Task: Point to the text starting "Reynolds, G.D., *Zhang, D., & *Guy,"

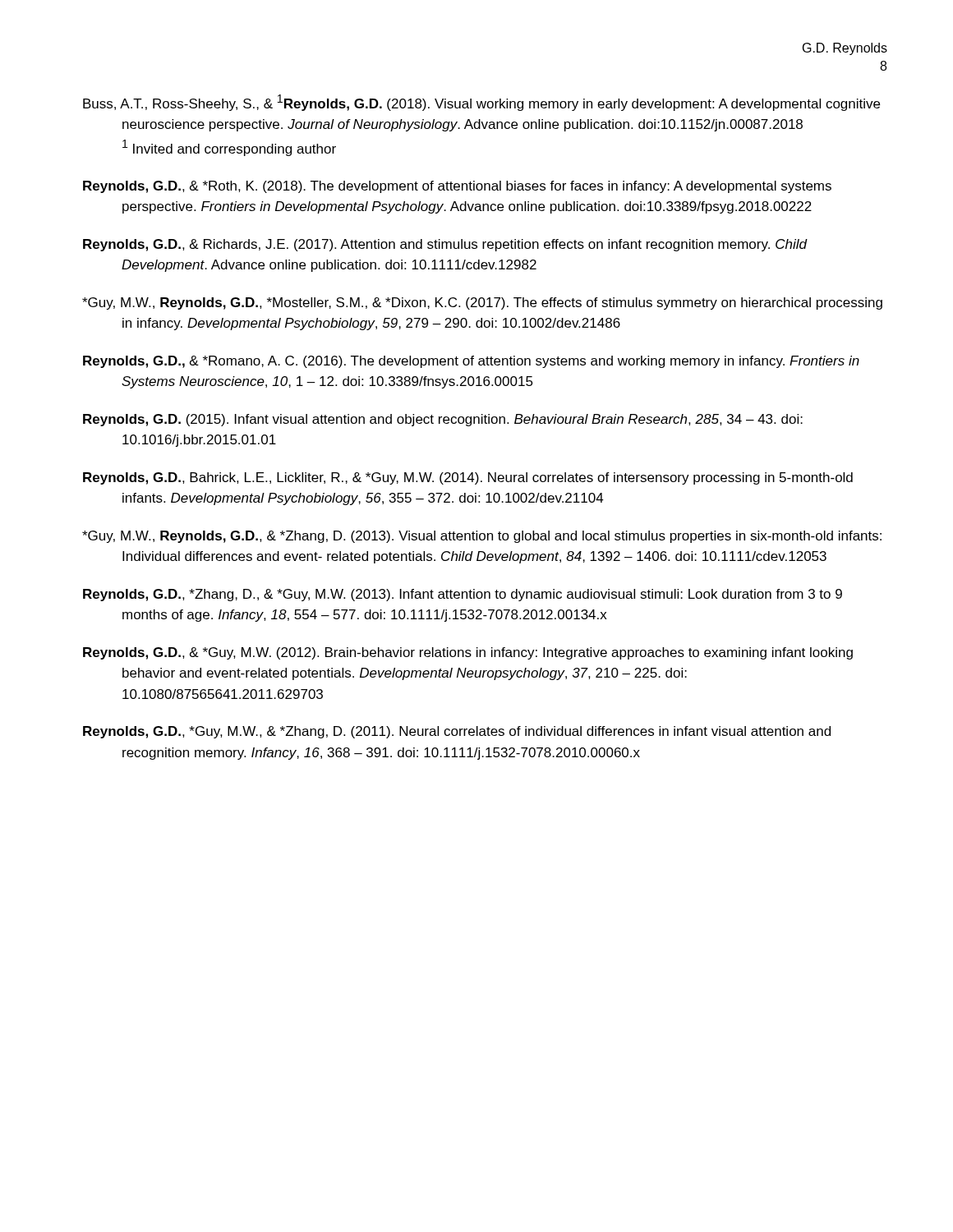Action: (462, 605)
